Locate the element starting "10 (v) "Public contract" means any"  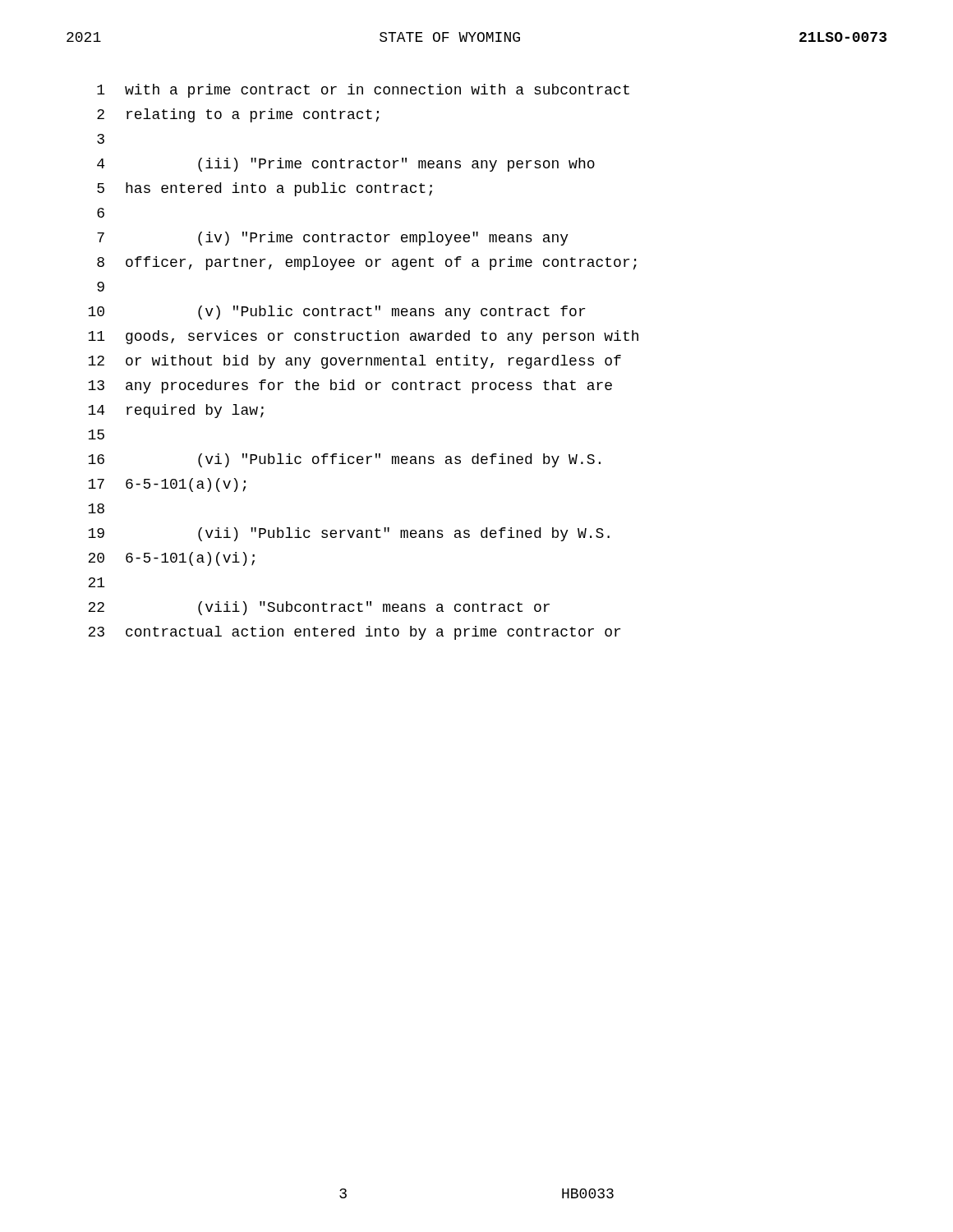click(x=476, y=312)
